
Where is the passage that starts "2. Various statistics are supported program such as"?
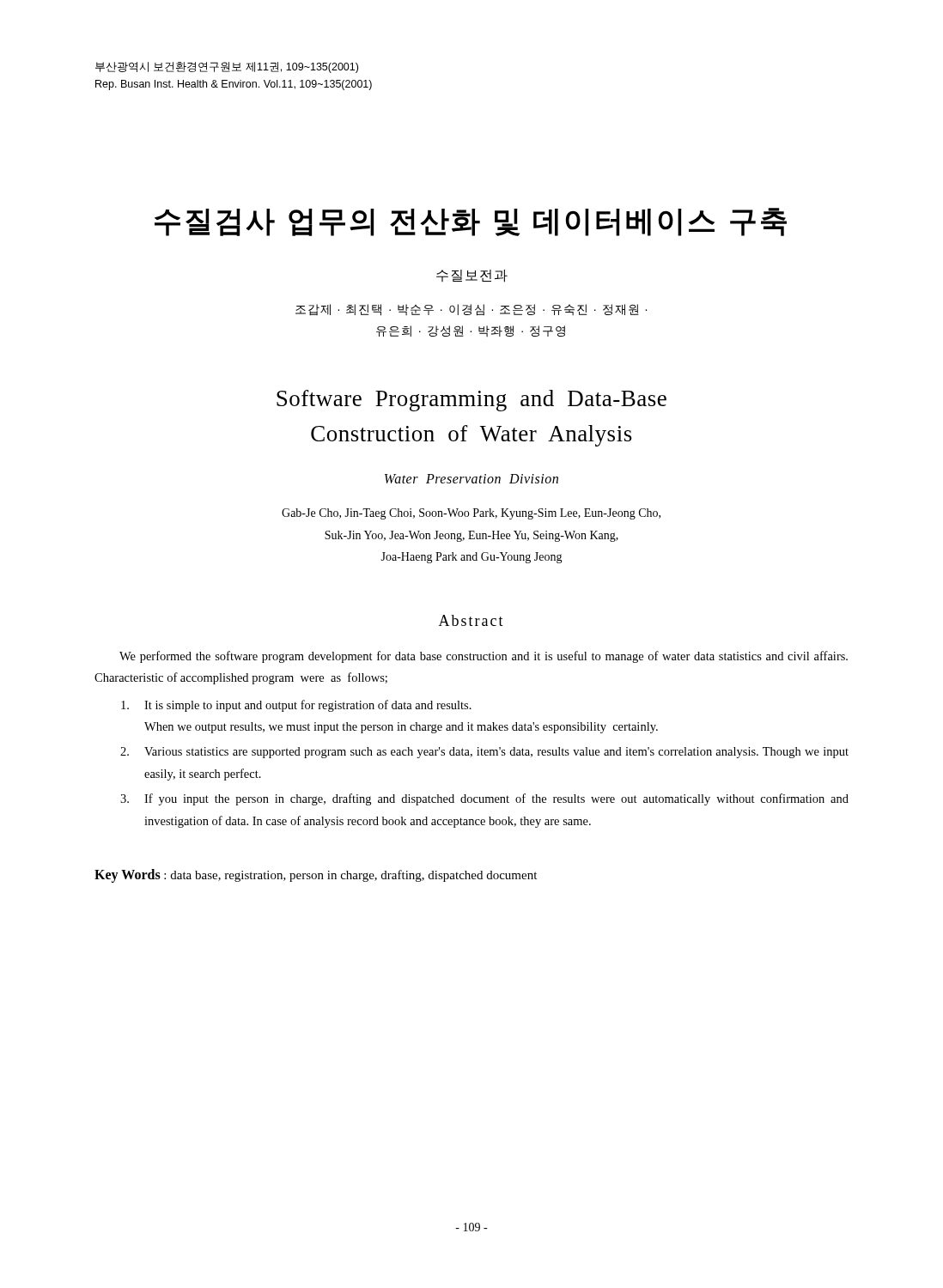484,763
